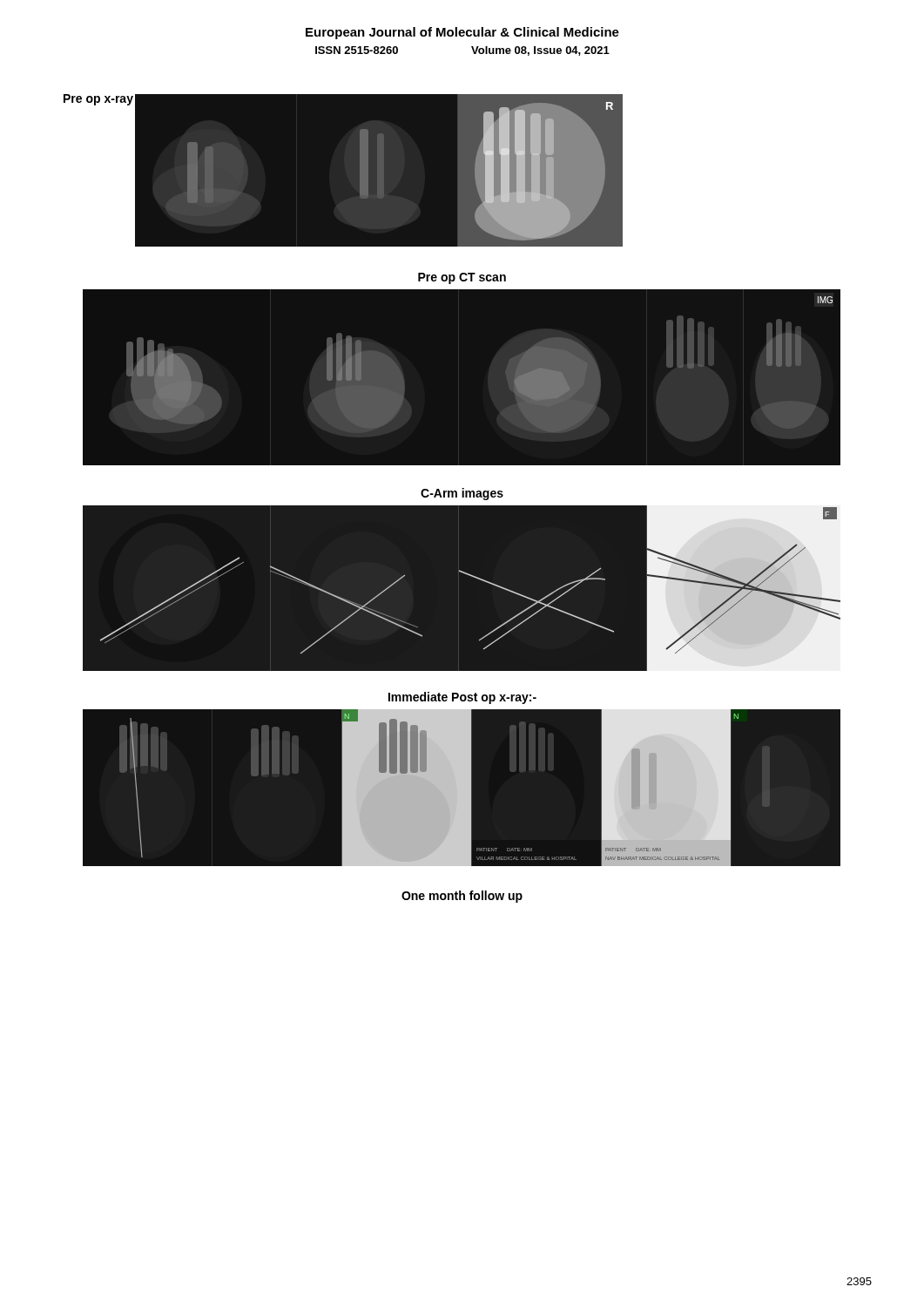Click on the block starting "Immediate Post op x-ray:-"

coord(462,697)
